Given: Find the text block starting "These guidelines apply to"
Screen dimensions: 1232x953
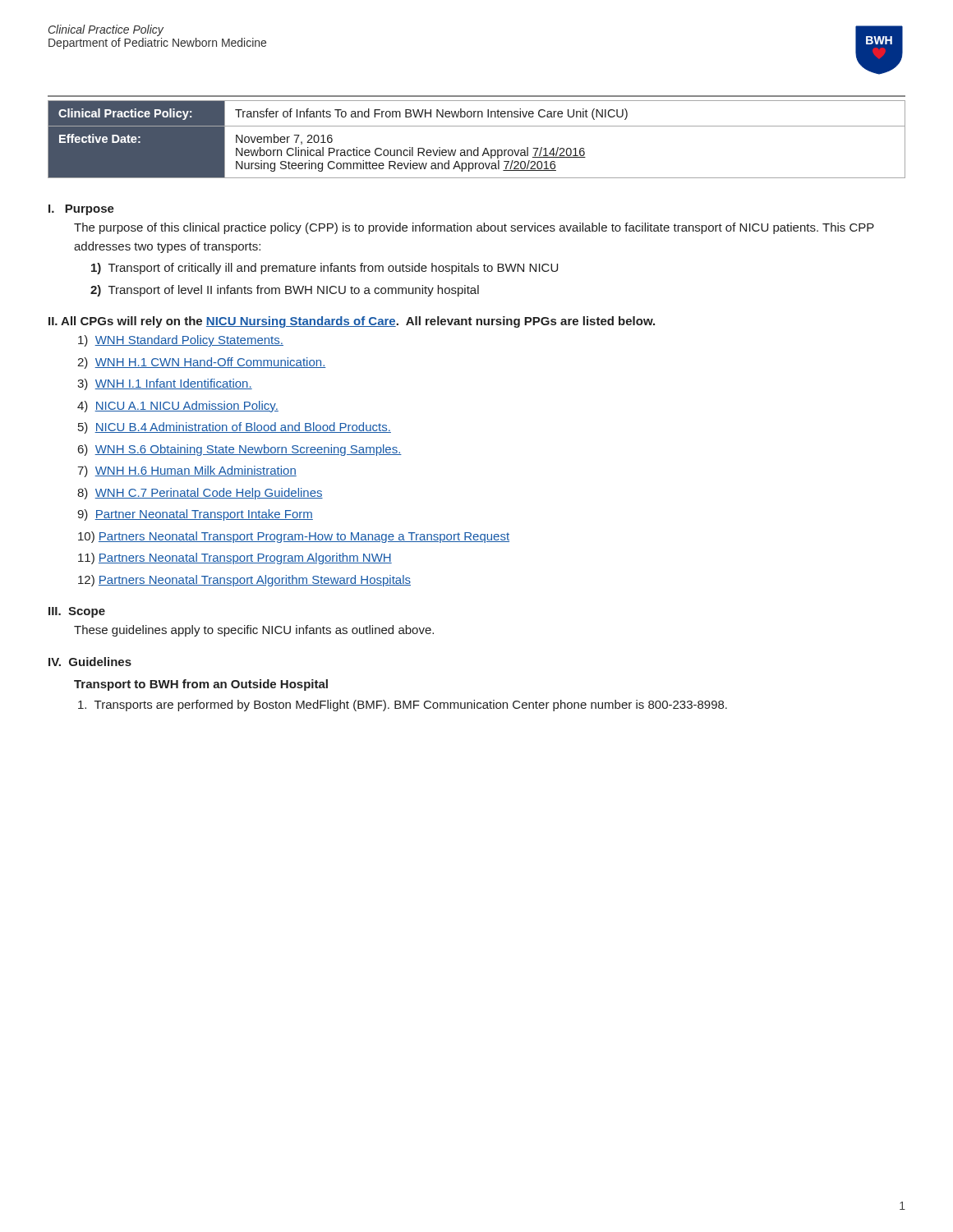Looking at the screenshot, I should [254, 630].
